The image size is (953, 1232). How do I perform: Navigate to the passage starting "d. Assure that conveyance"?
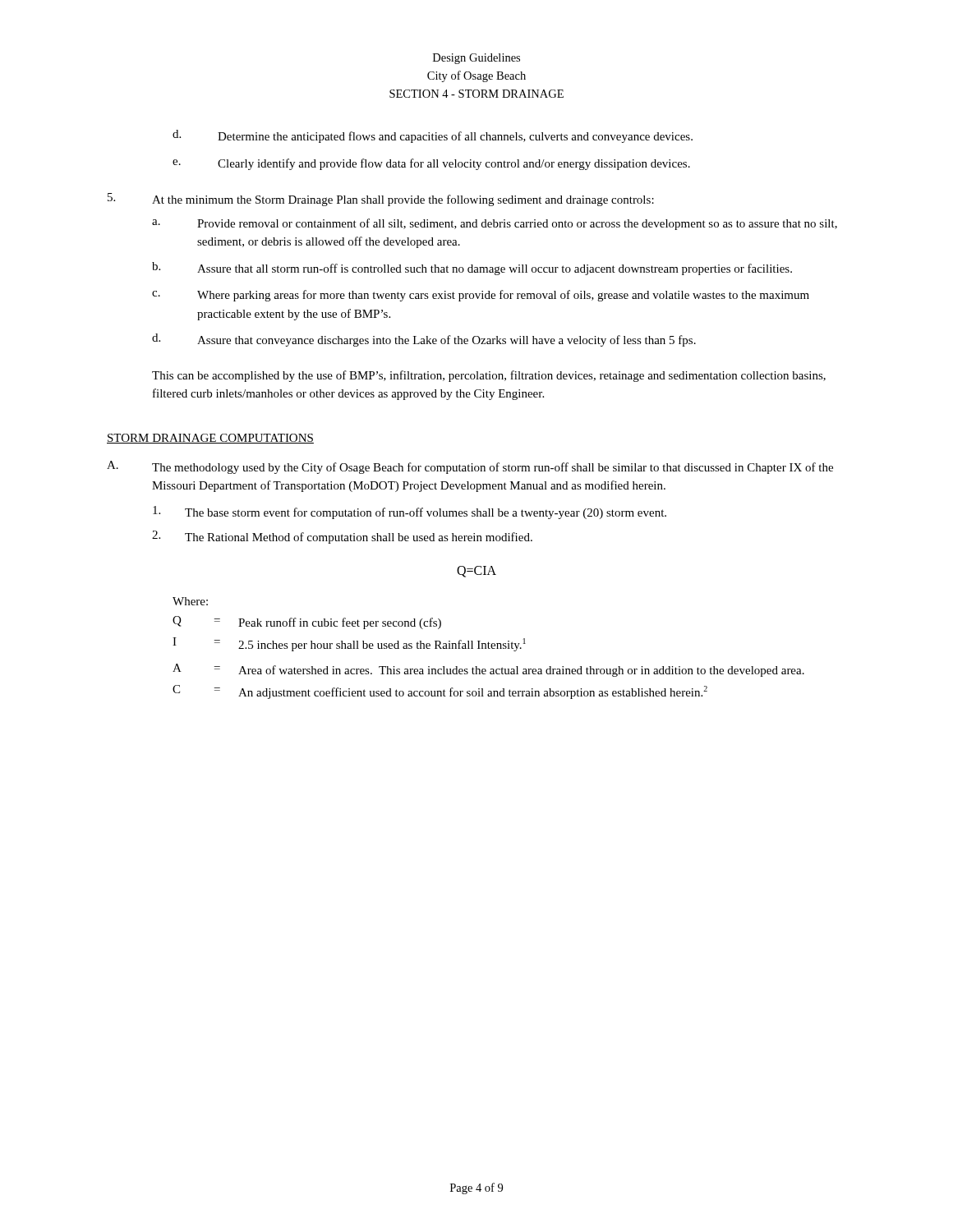(x=499, y=340)
